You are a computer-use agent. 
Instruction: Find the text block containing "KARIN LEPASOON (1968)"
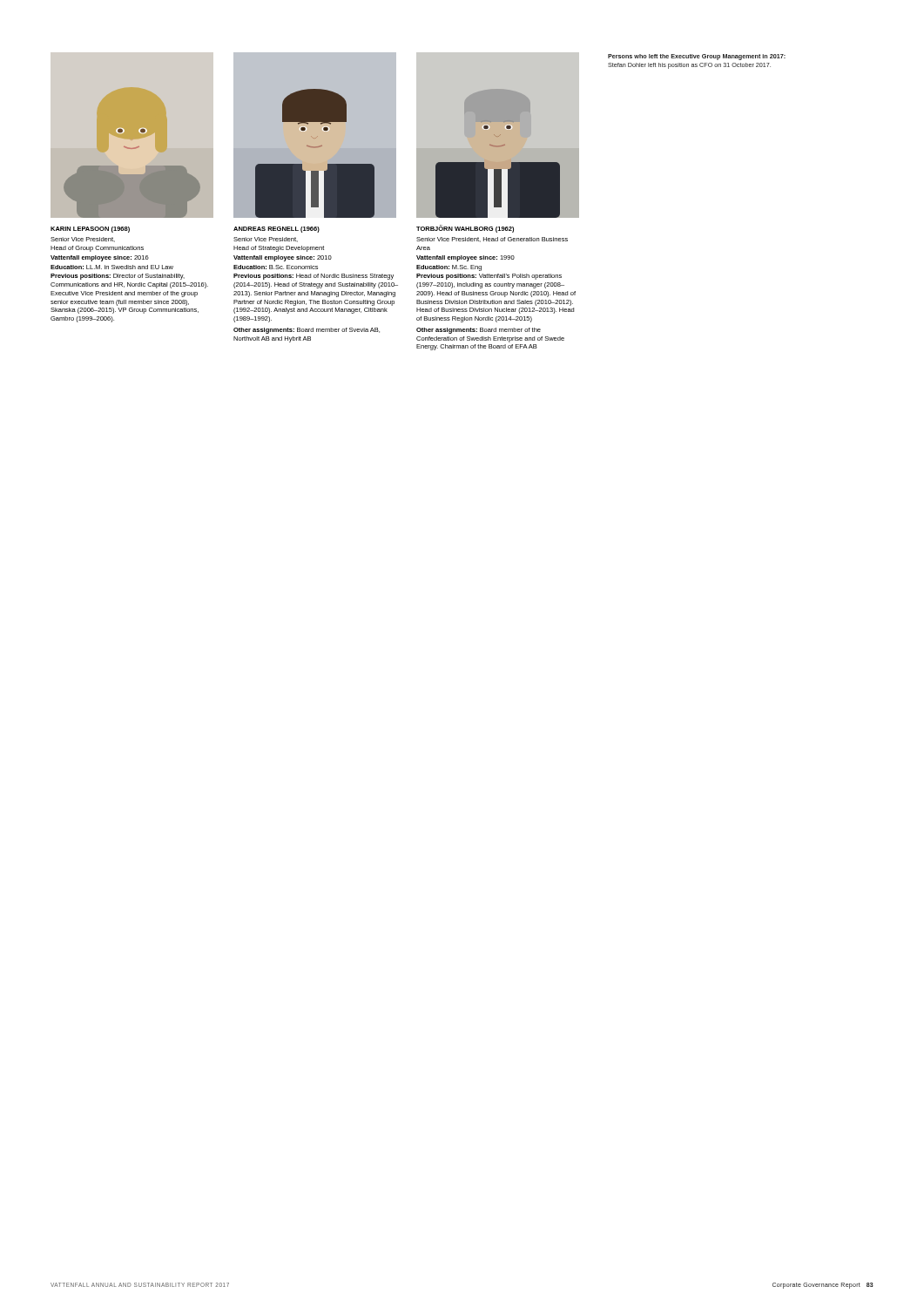133,274
